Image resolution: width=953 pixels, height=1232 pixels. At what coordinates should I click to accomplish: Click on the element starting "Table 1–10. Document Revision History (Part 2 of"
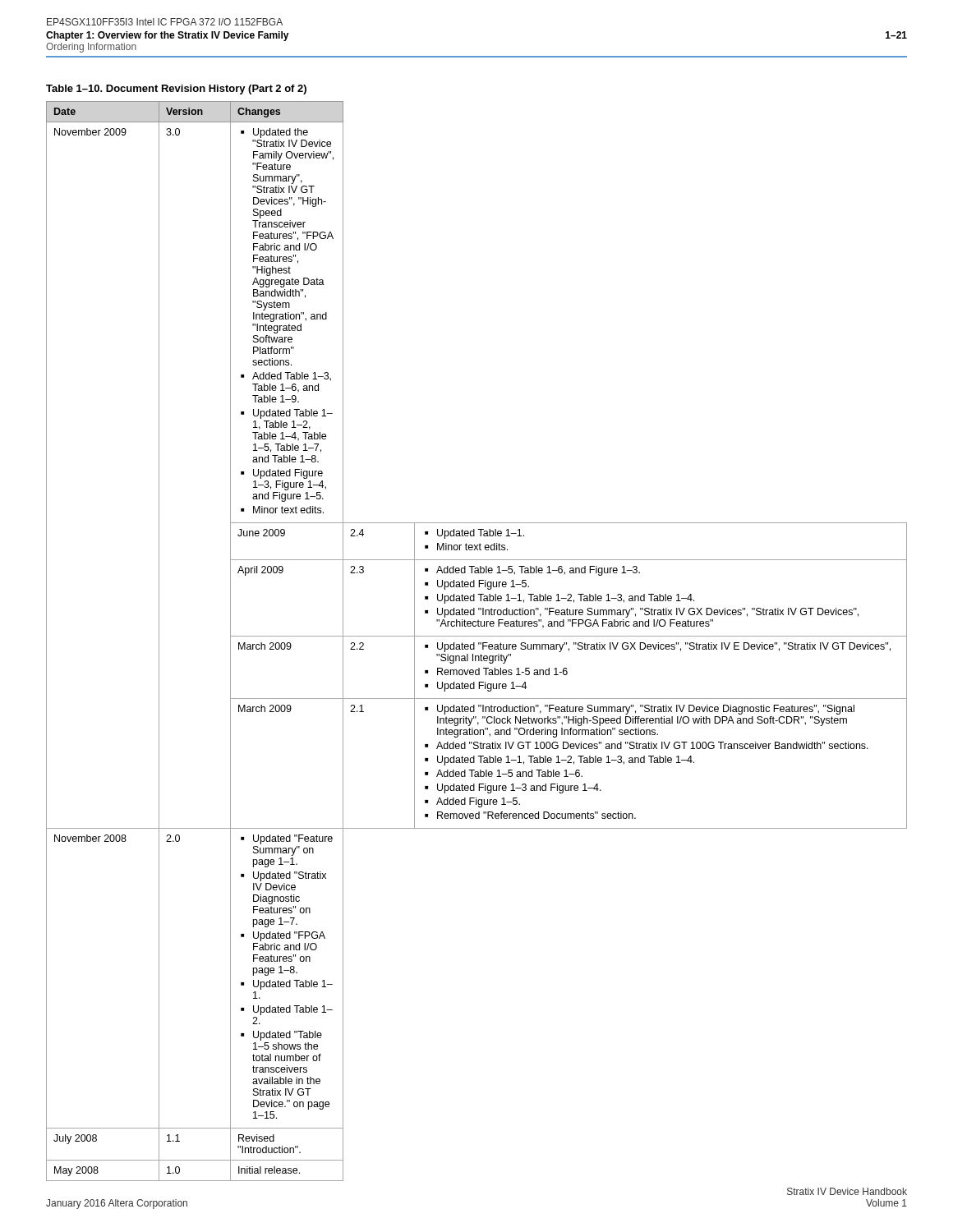click(176, 88)
